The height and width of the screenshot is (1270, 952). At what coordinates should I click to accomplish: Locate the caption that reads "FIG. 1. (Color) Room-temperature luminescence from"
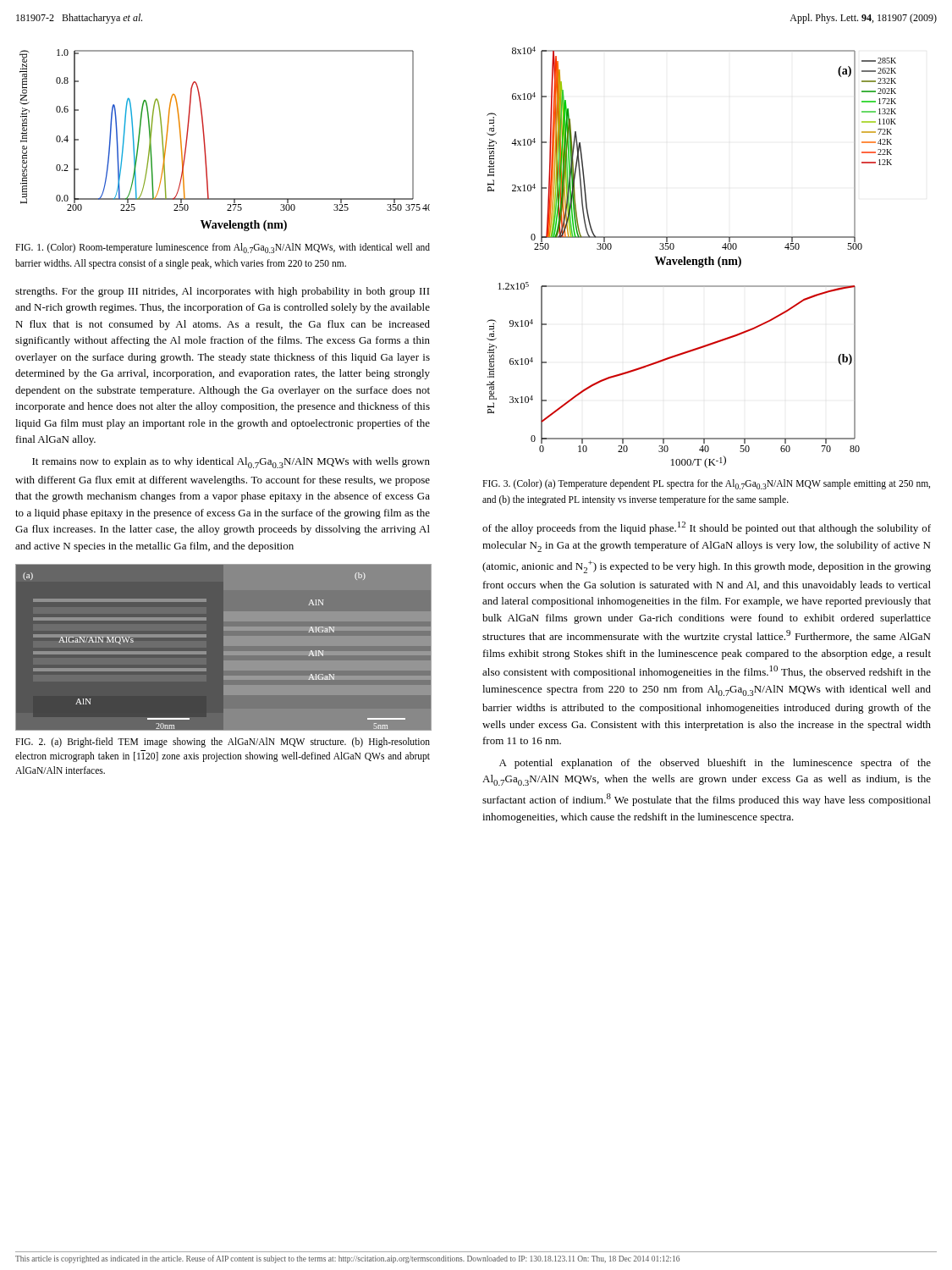[223, 255]
